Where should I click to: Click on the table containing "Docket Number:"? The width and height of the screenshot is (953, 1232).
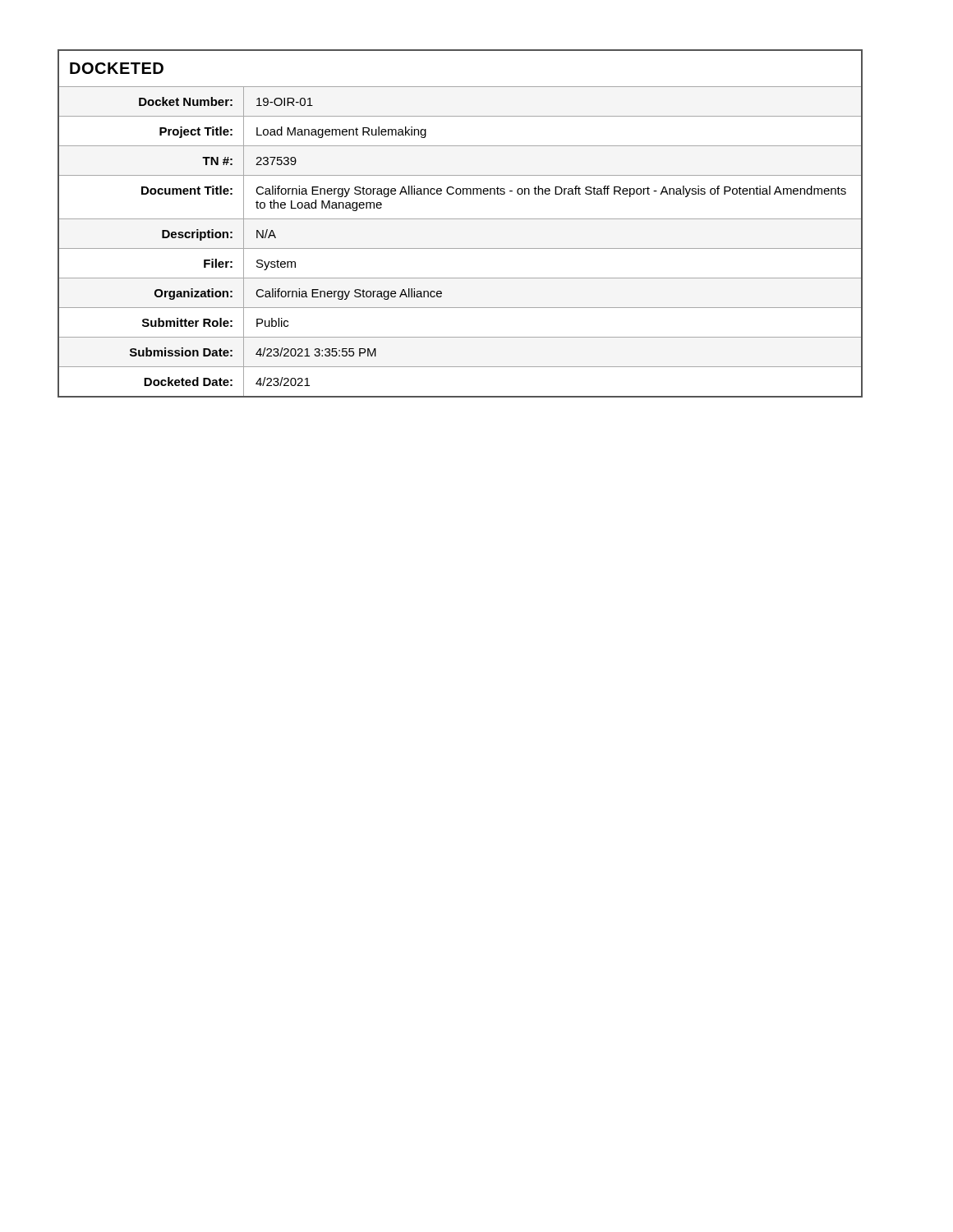pyautogui.click(x=460, y=223)
